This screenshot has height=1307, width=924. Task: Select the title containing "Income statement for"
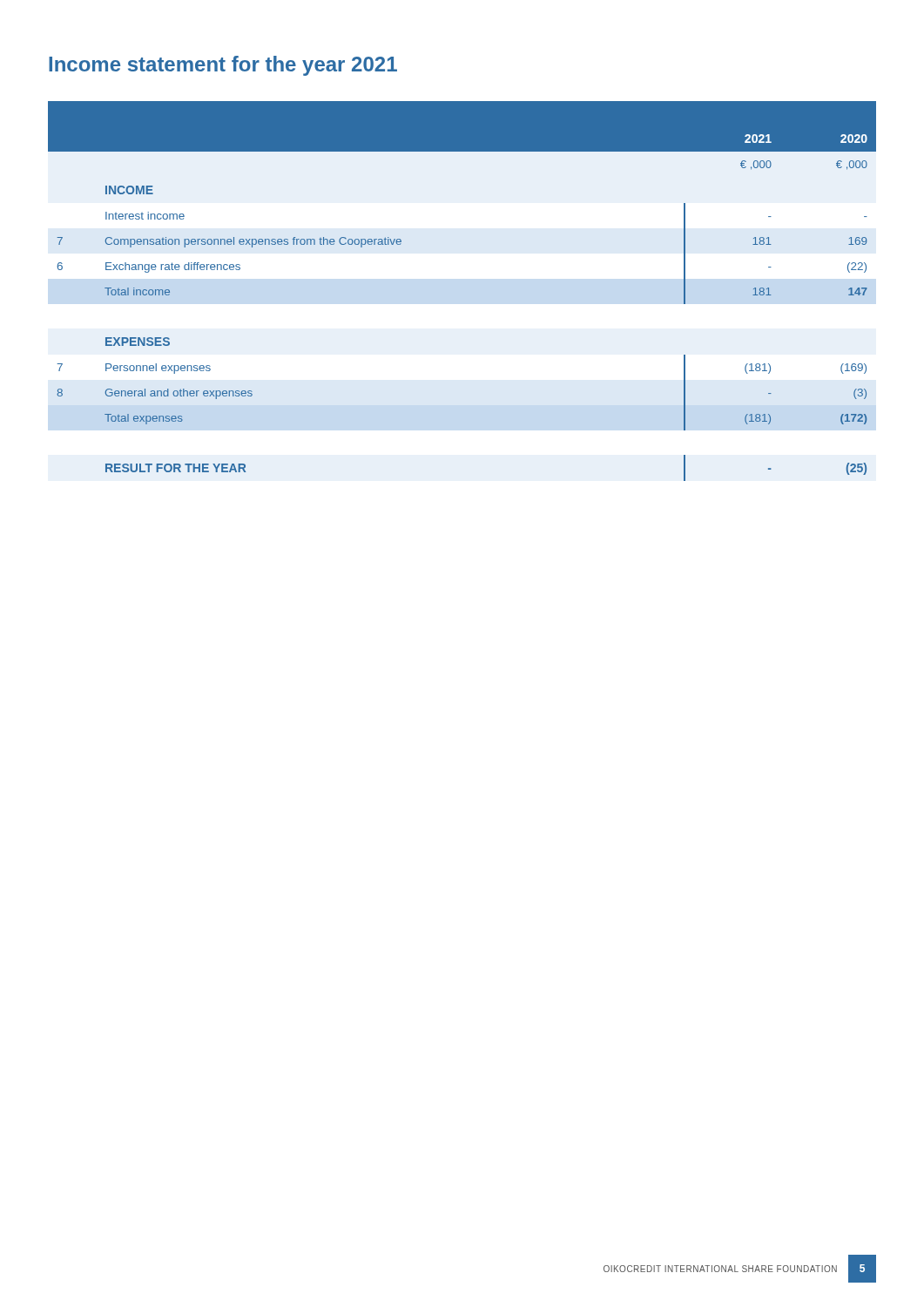tap(223, 66)
